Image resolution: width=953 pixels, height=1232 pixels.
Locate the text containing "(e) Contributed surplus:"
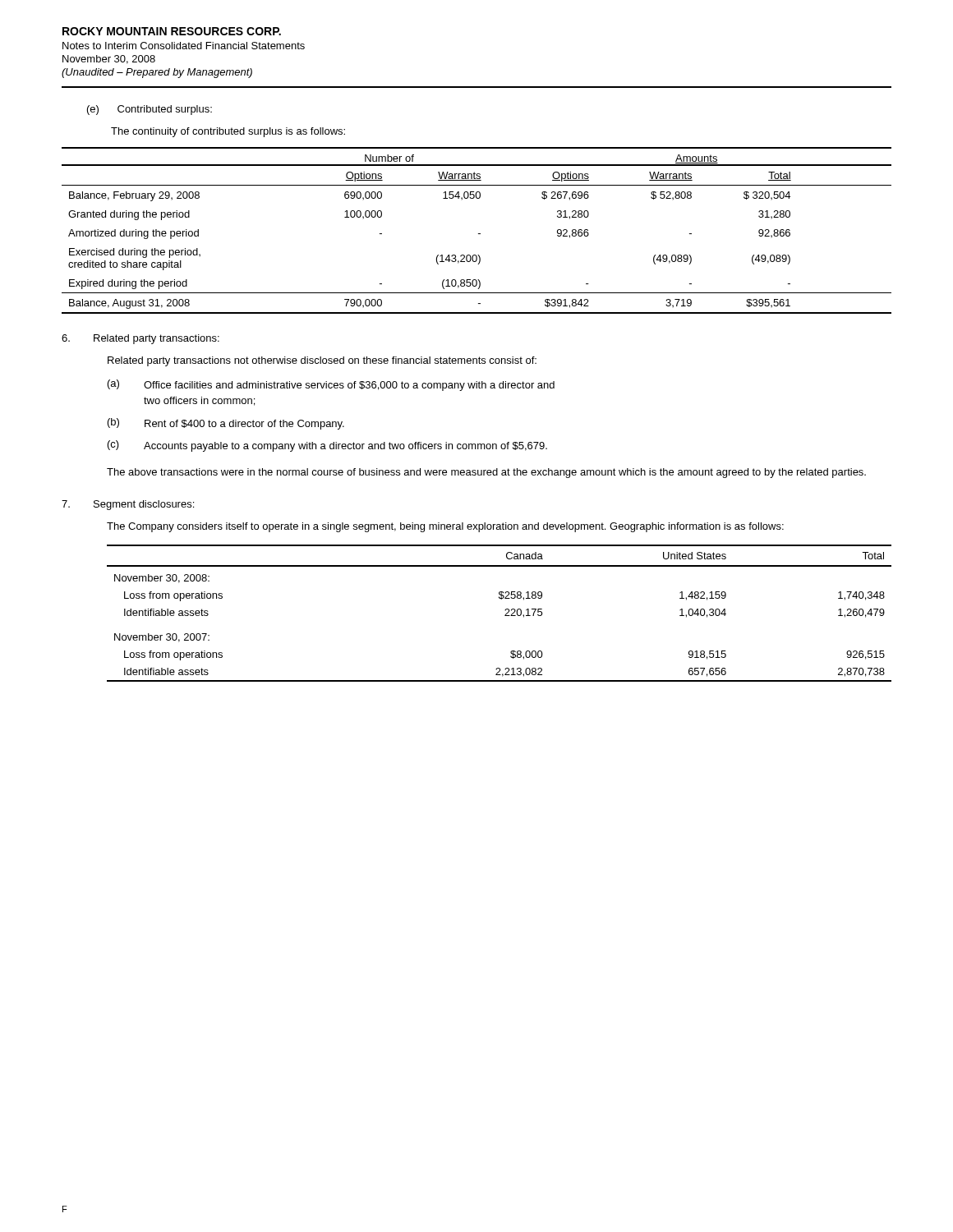pos(149,109)
